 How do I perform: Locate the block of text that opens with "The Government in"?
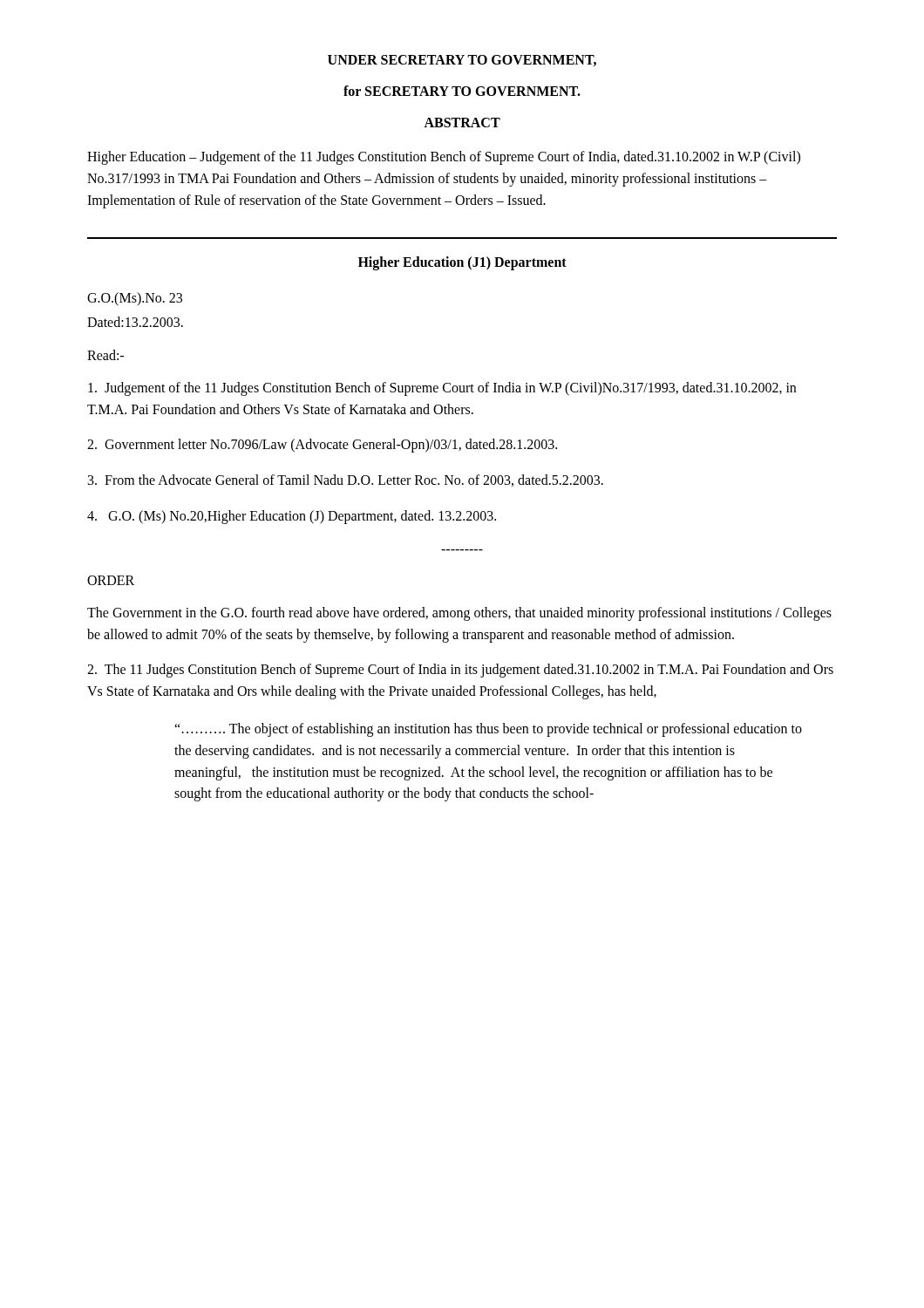(459, 623)
